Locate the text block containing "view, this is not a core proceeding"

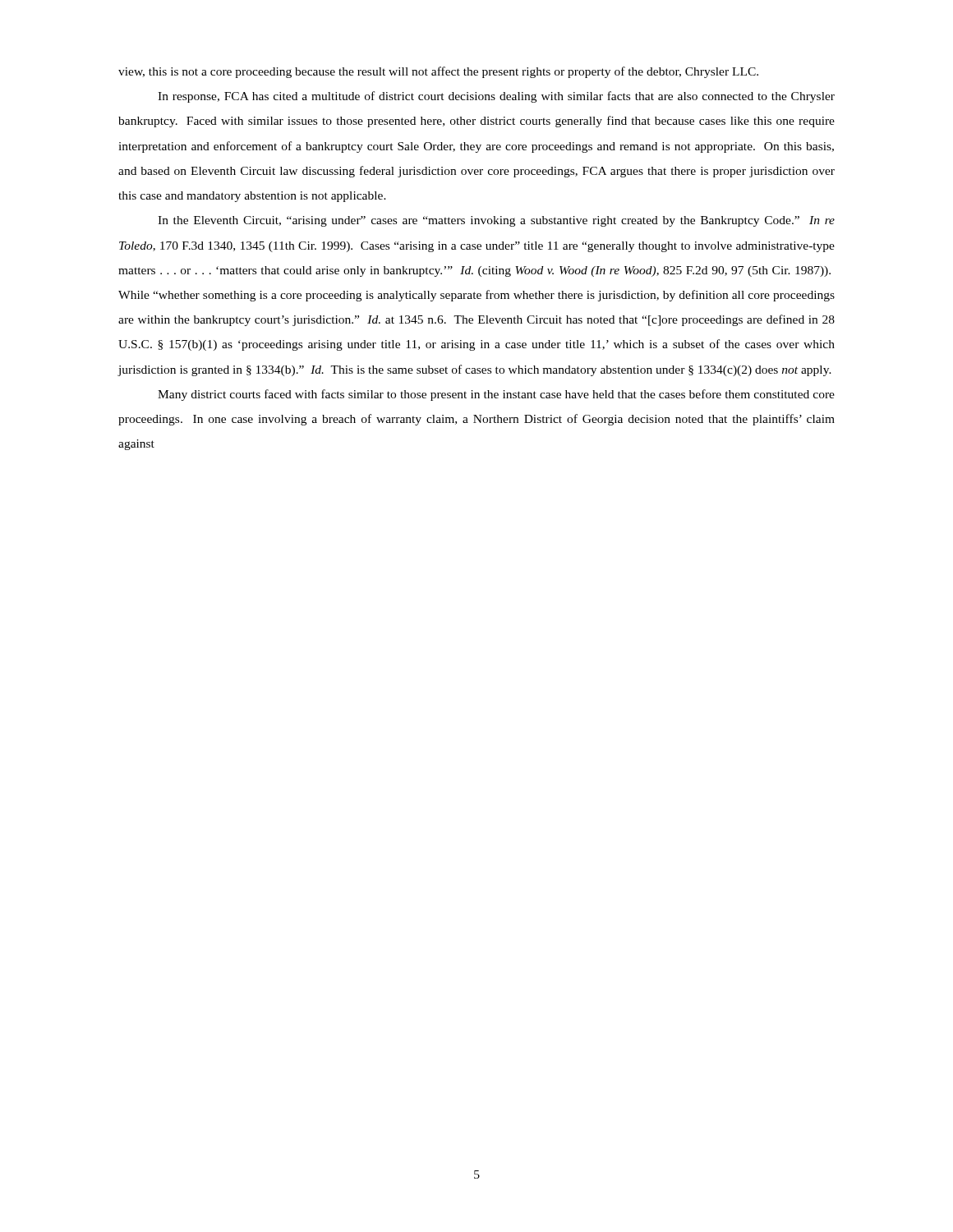coord(439,71)
